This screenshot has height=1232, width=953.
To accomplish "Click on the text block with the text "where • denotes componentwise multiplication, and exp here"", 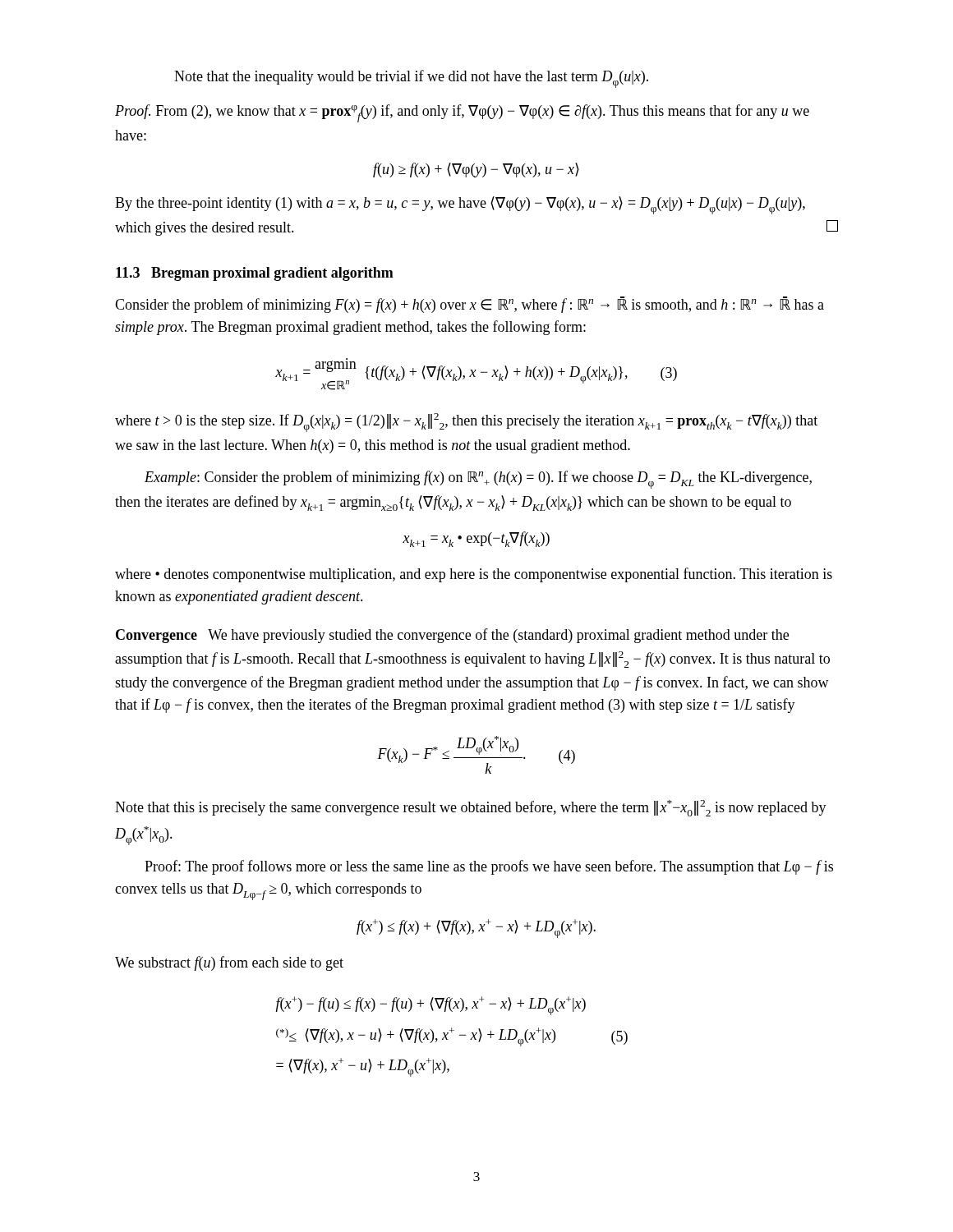I will click(474, 585).
